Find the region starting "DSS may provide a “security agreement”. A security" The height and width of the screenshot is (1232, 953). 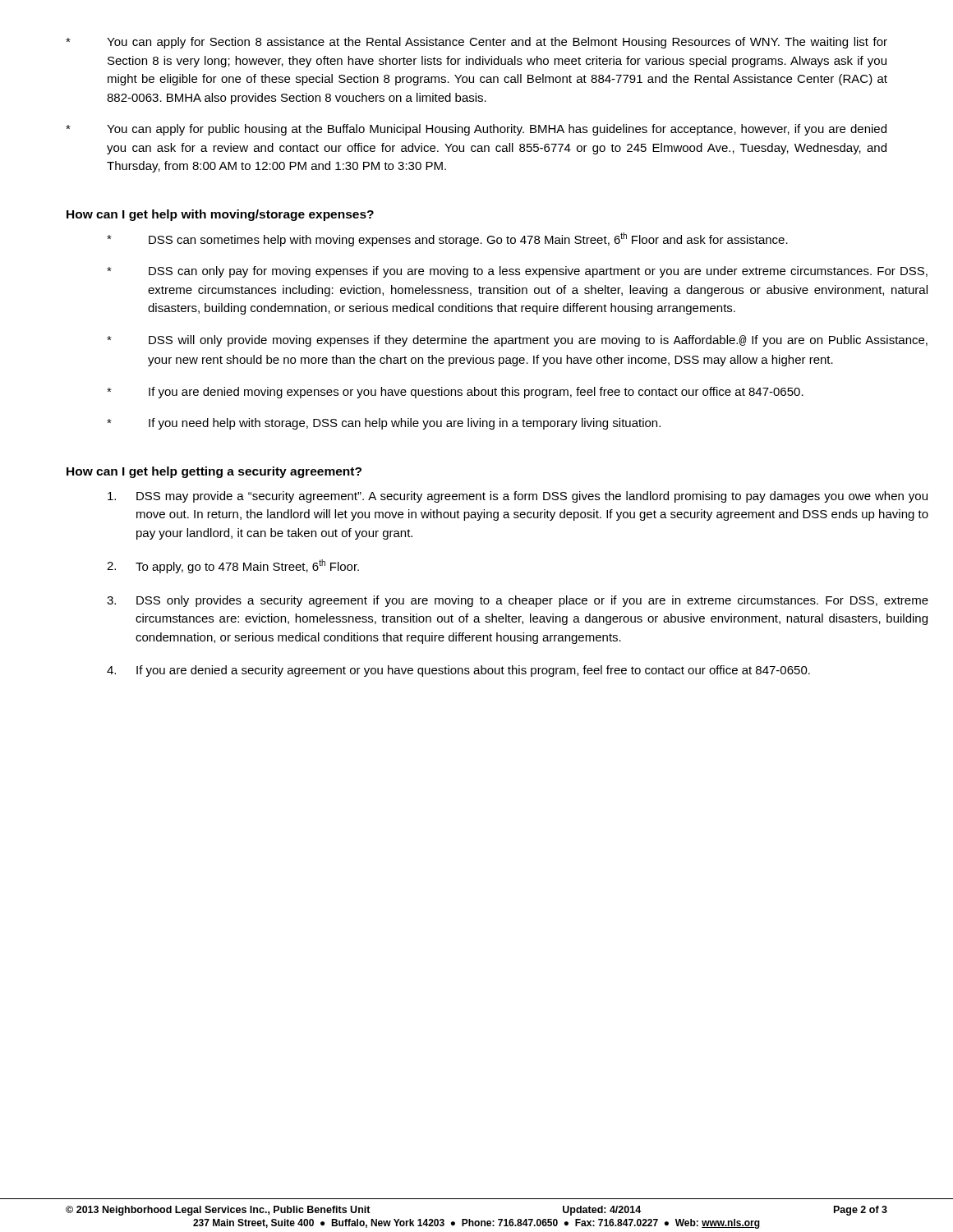[x=518, y=514]
